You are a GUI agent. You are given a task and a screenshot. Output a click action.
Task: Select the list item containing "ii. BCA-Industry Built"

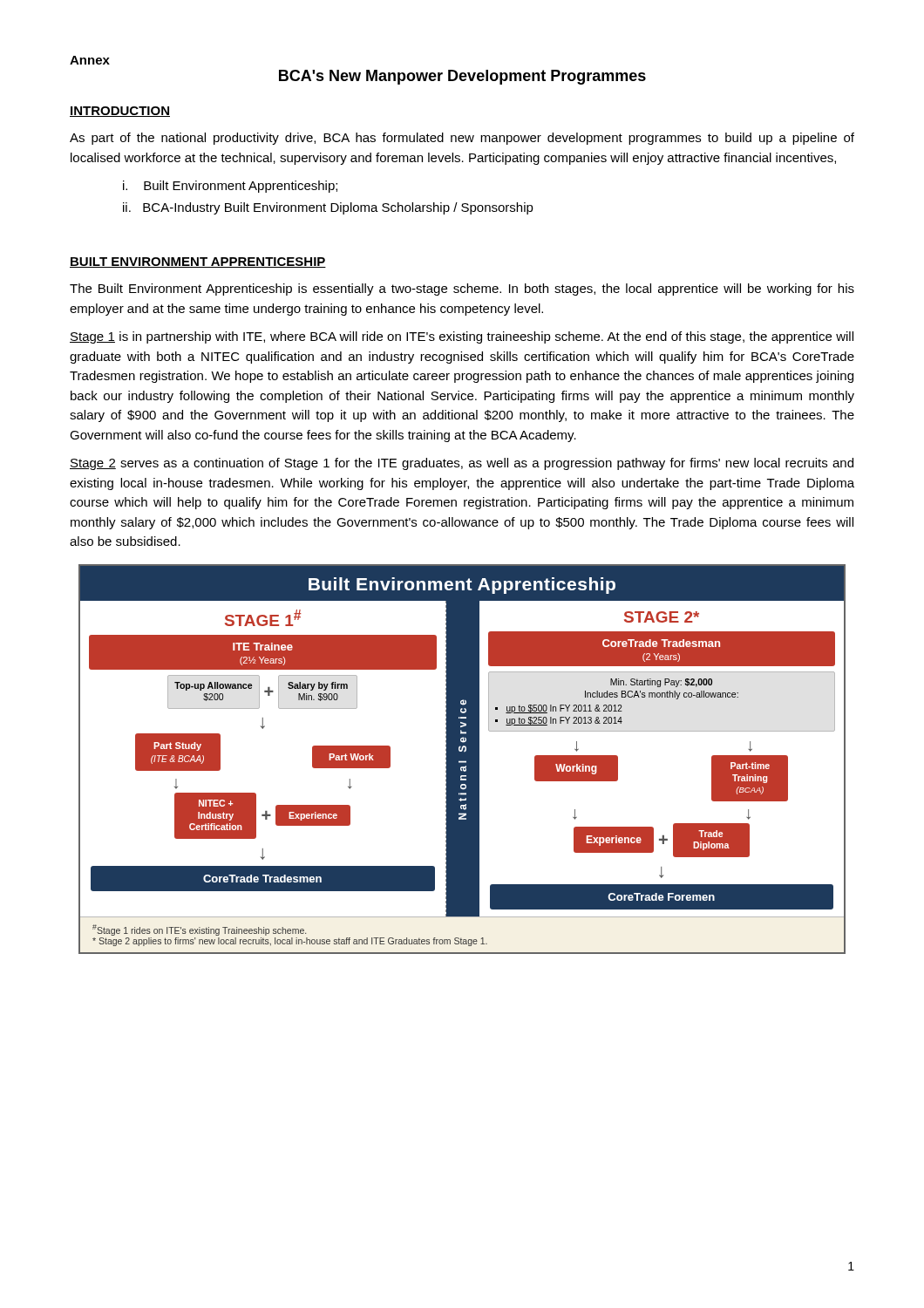coord(328,207)
